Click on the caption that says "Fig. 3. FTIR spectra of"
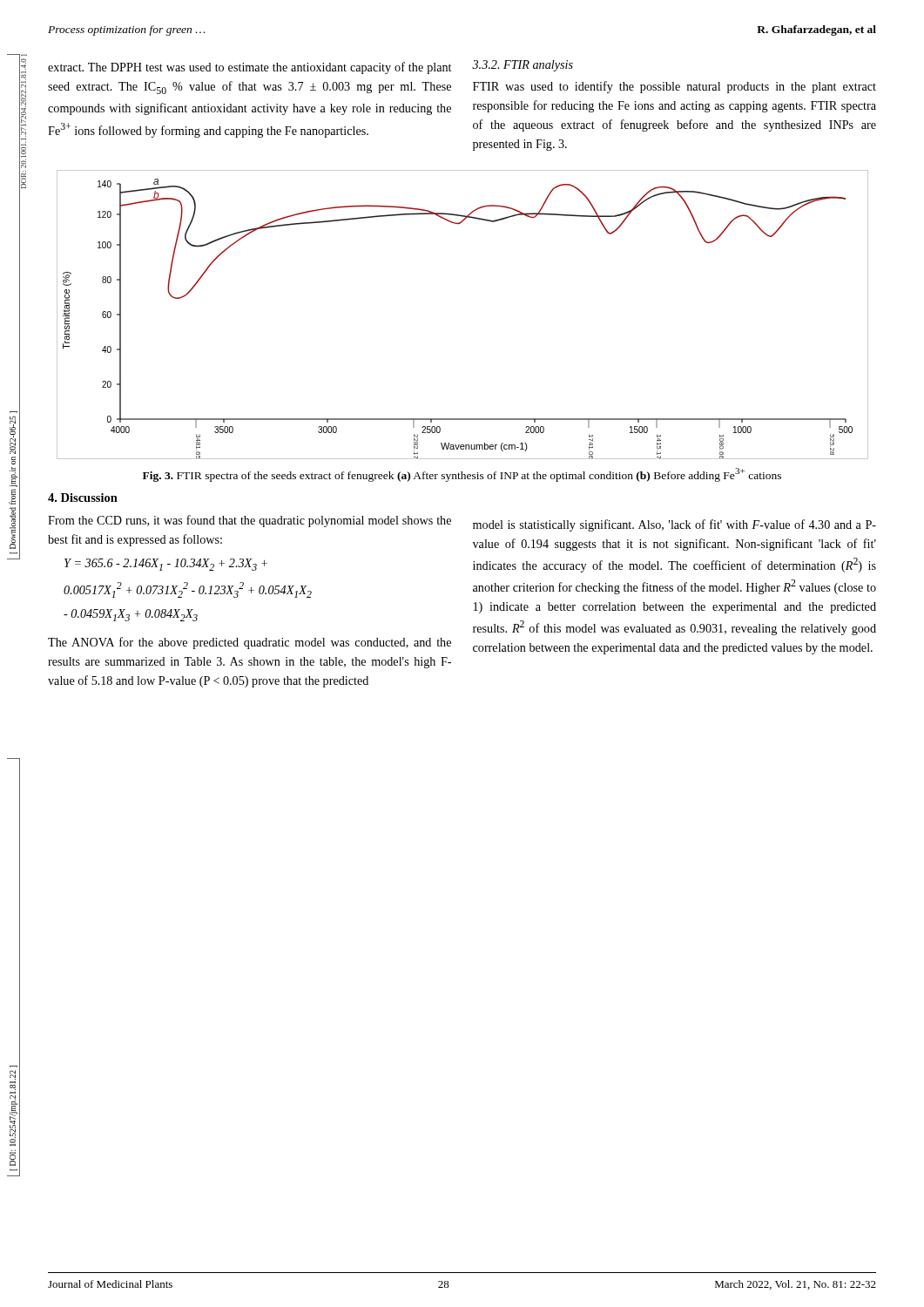 462,473
